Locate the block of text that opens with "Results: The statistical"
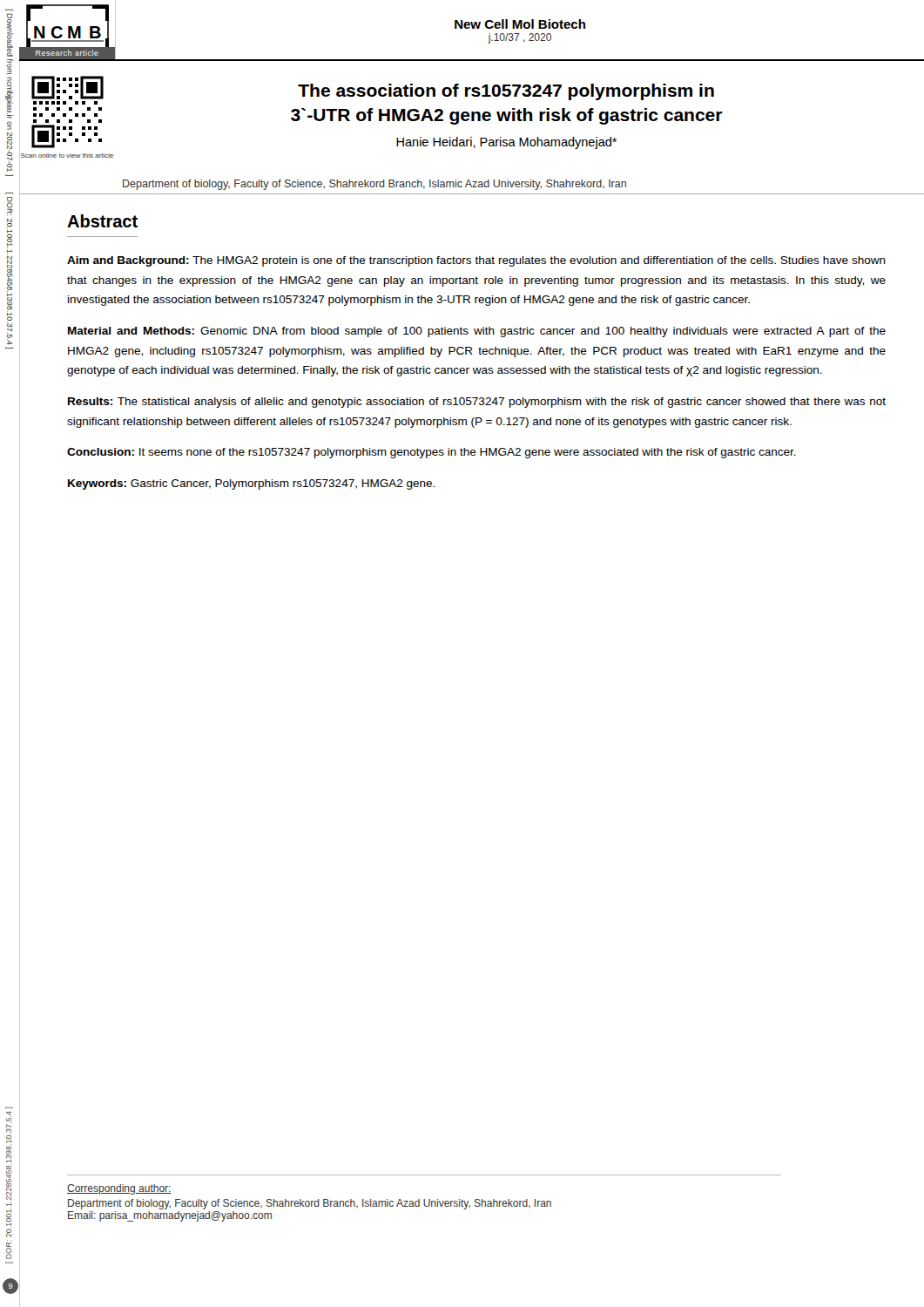924x1307 pixels. click(476, 411)
